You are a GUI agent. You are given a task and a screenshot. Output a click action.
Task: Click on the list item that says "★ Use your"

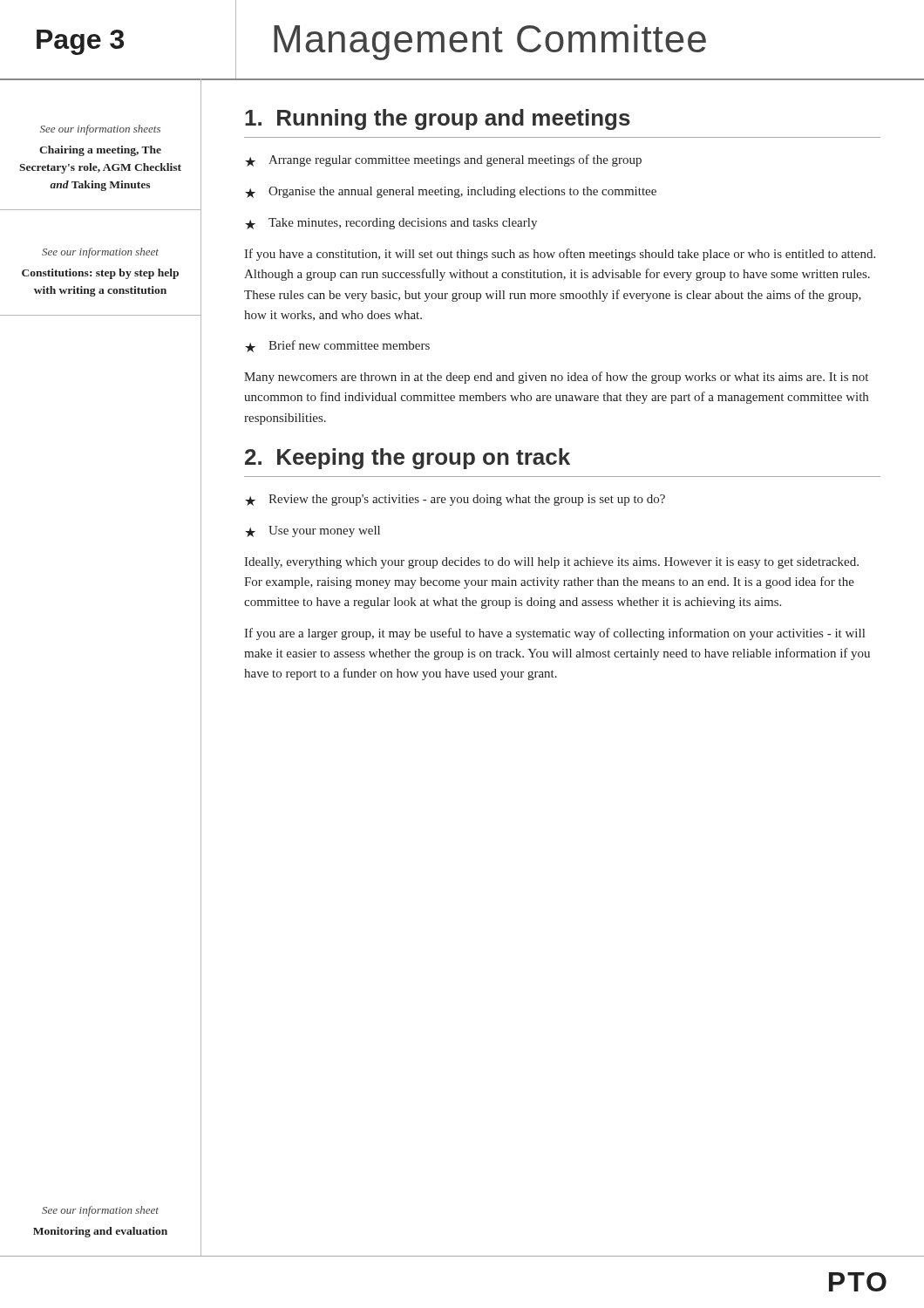pyautogui.click(x=313, y=531)
